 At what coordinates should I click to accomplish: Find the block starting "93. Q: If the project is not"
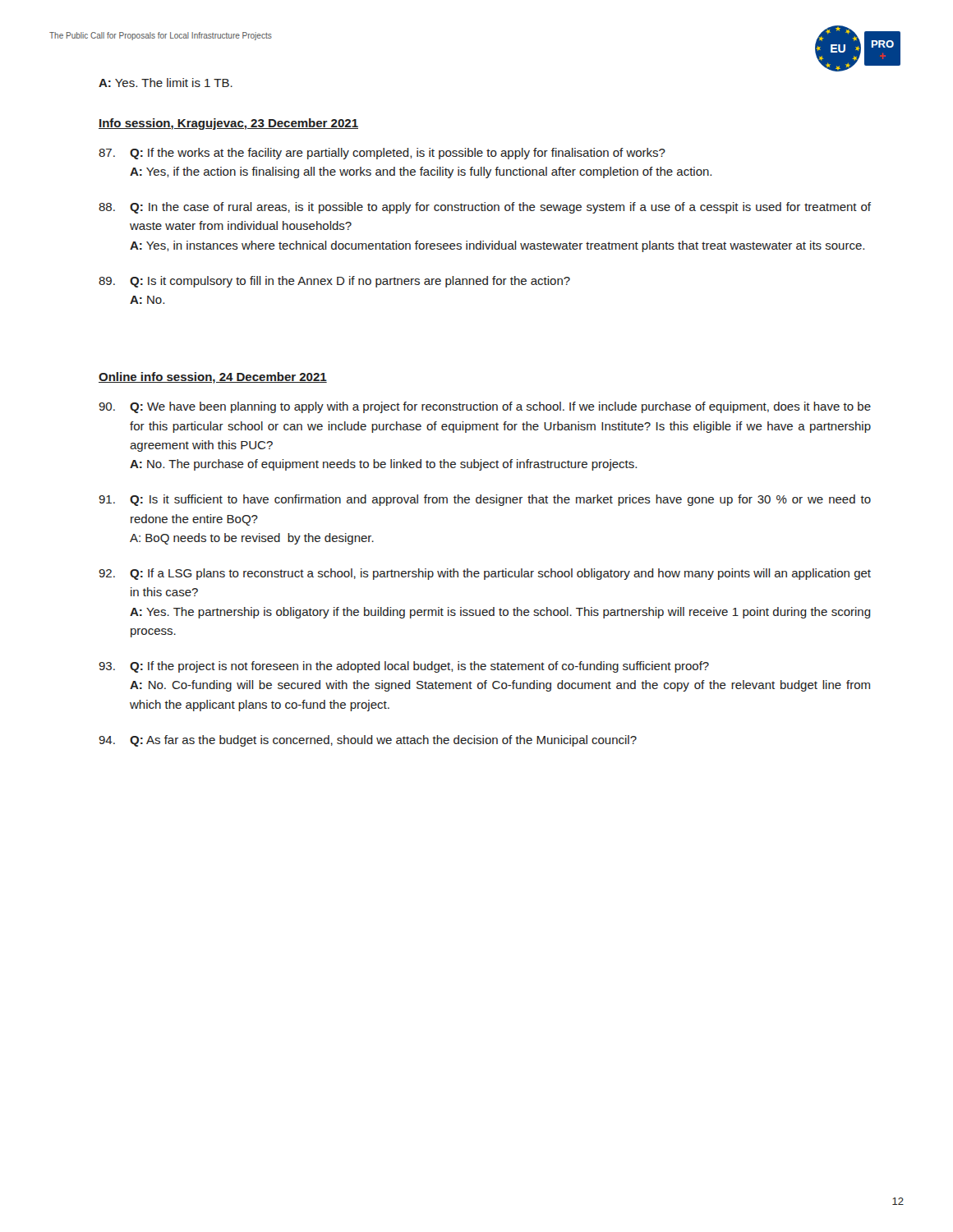click(x=485, y=685)
